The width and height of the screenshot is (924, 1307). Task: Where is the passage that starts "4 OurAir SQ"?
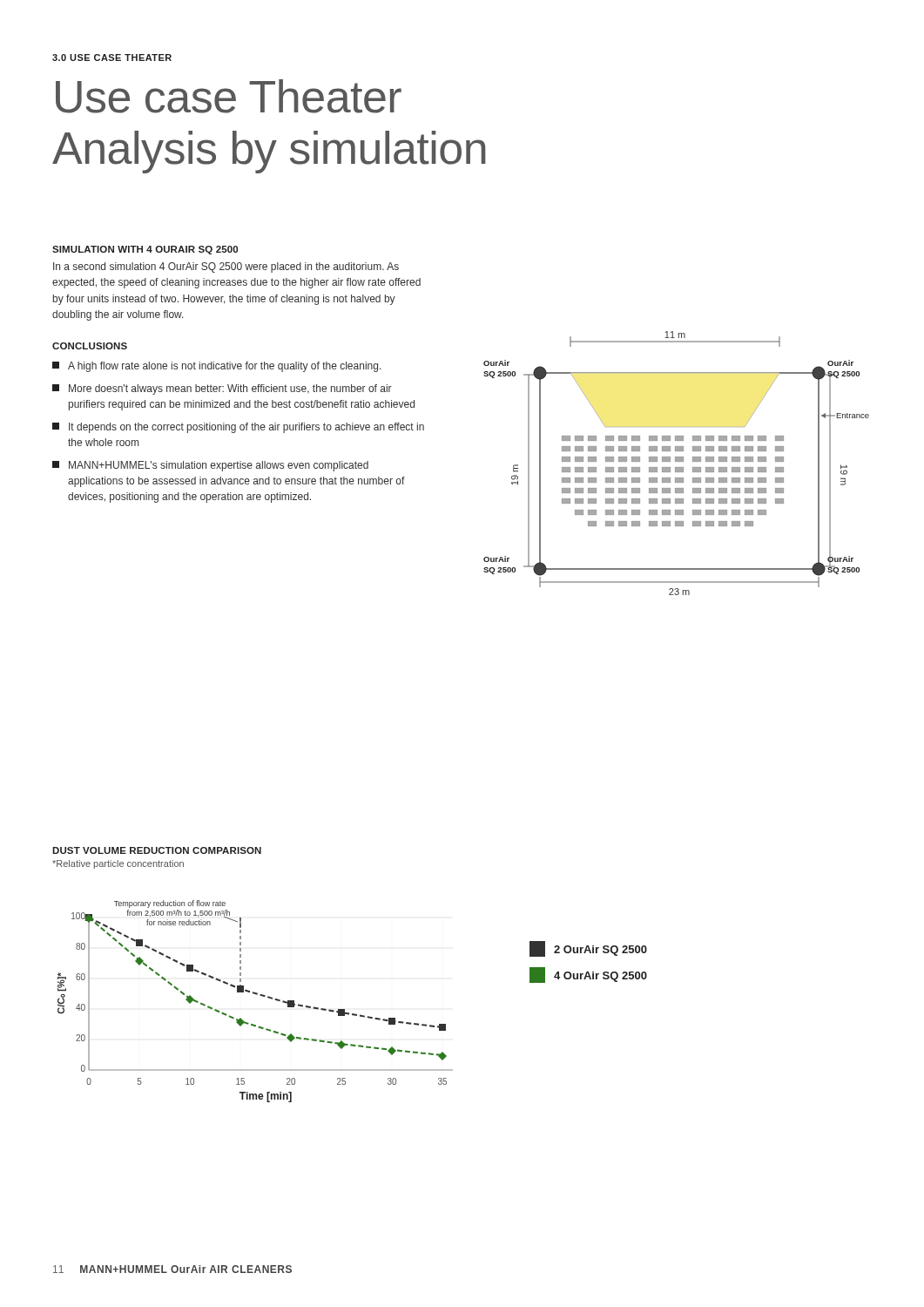588,975
